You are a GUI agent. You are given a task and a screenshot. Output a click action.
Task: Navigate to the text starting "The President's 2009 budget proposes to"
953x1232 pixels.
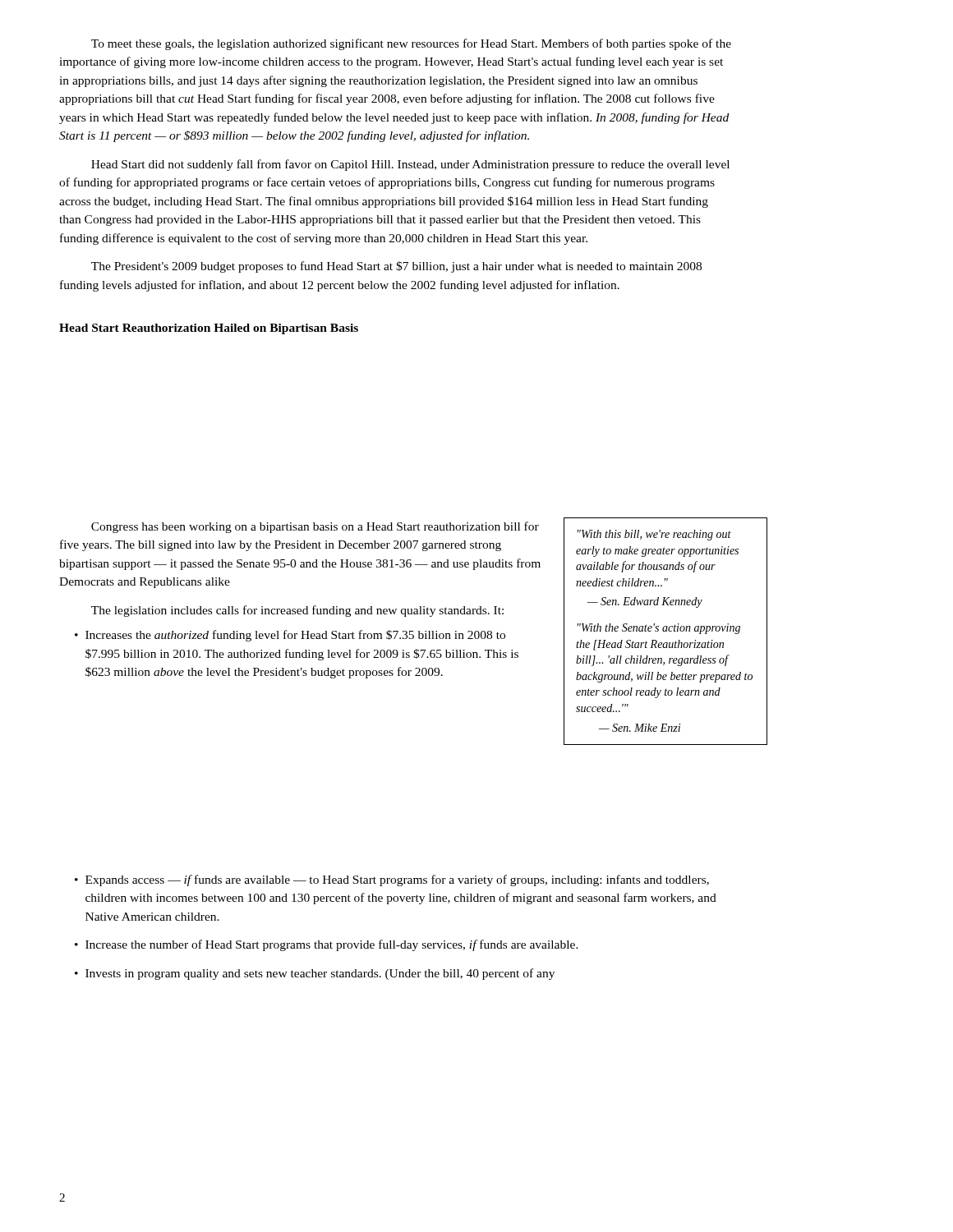tap(396, 276)
